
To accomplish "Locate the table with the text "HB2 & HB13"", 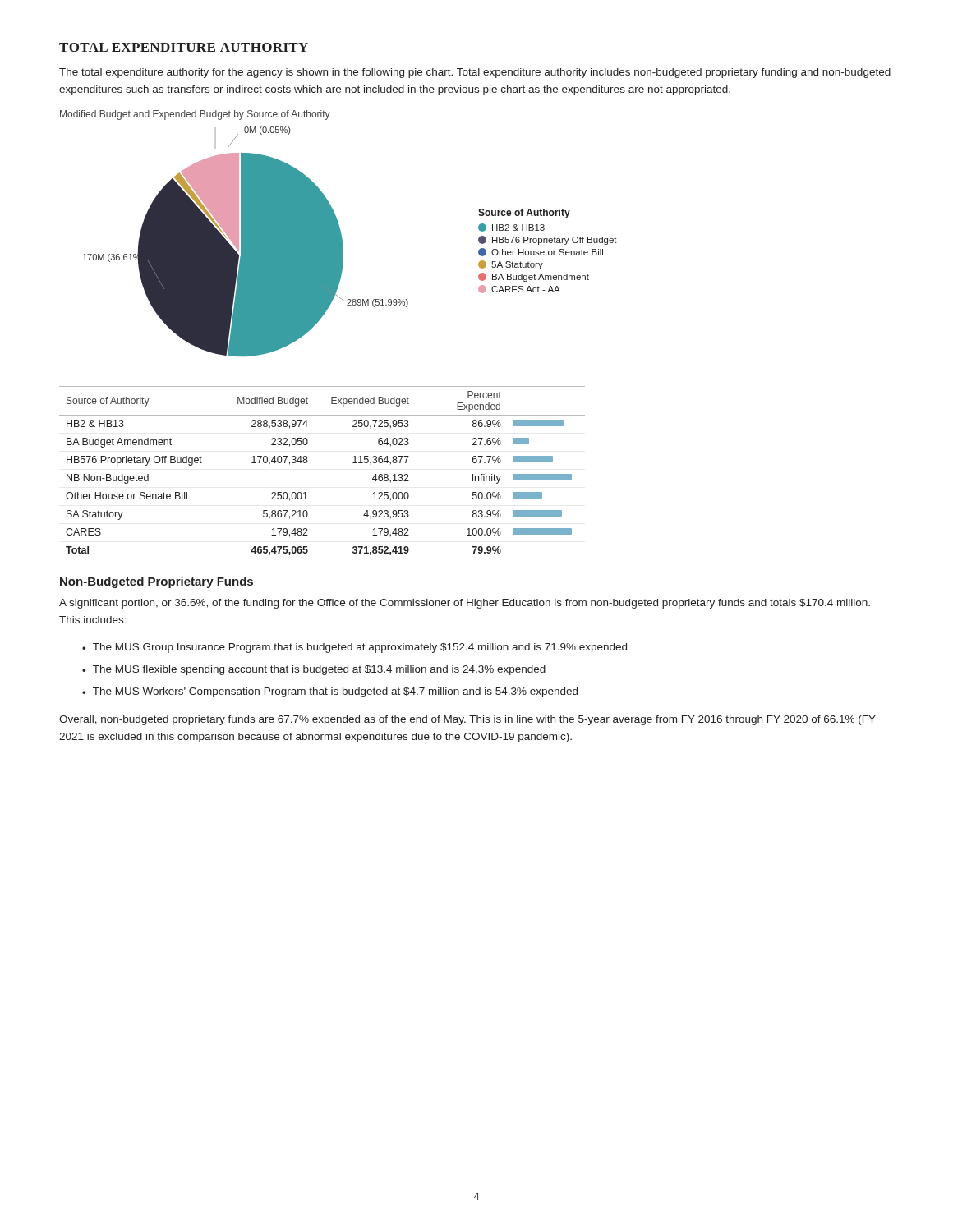I will click(476, 473).
